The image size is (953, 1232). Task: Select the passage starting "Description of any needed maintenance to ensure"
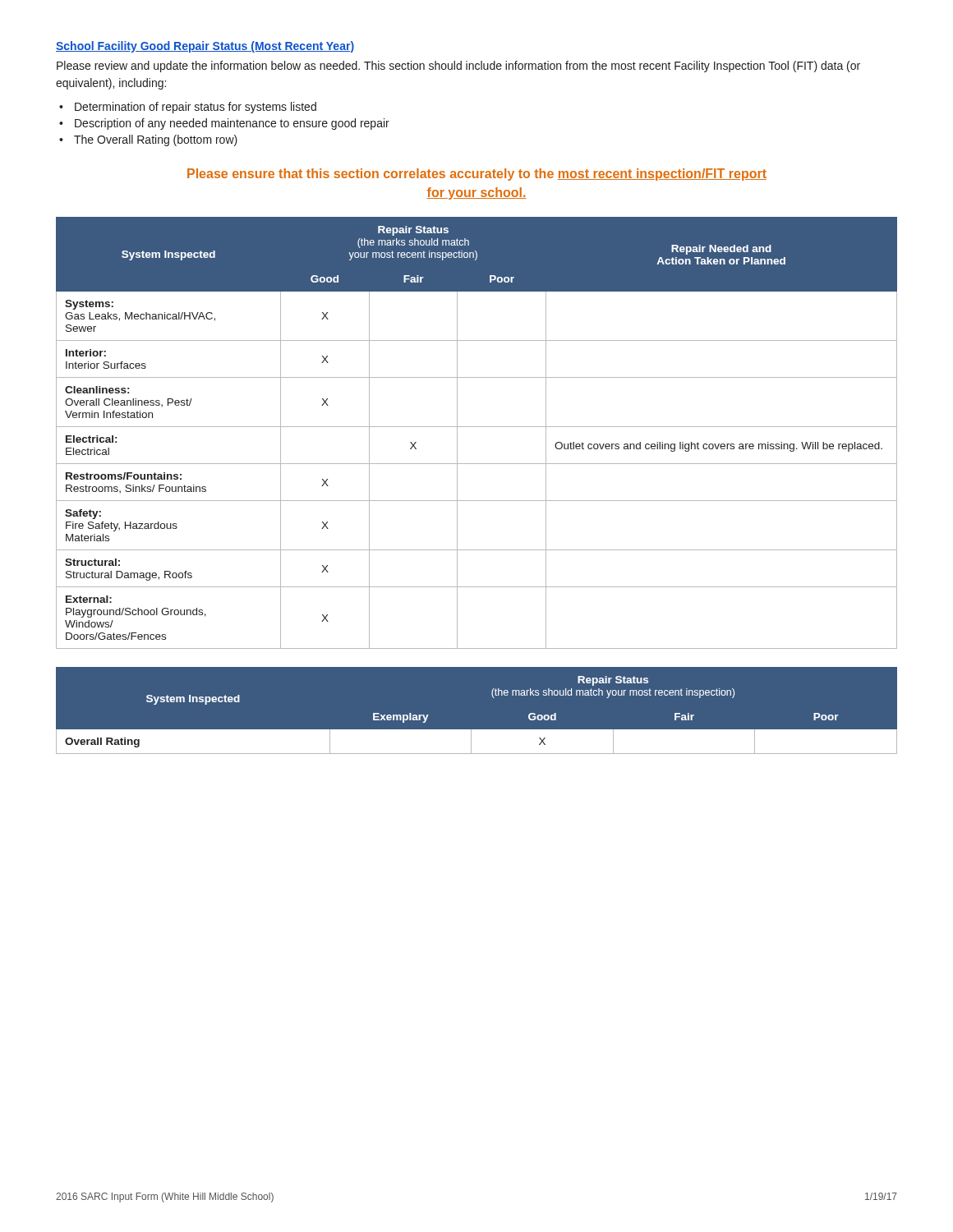point(232,123)
